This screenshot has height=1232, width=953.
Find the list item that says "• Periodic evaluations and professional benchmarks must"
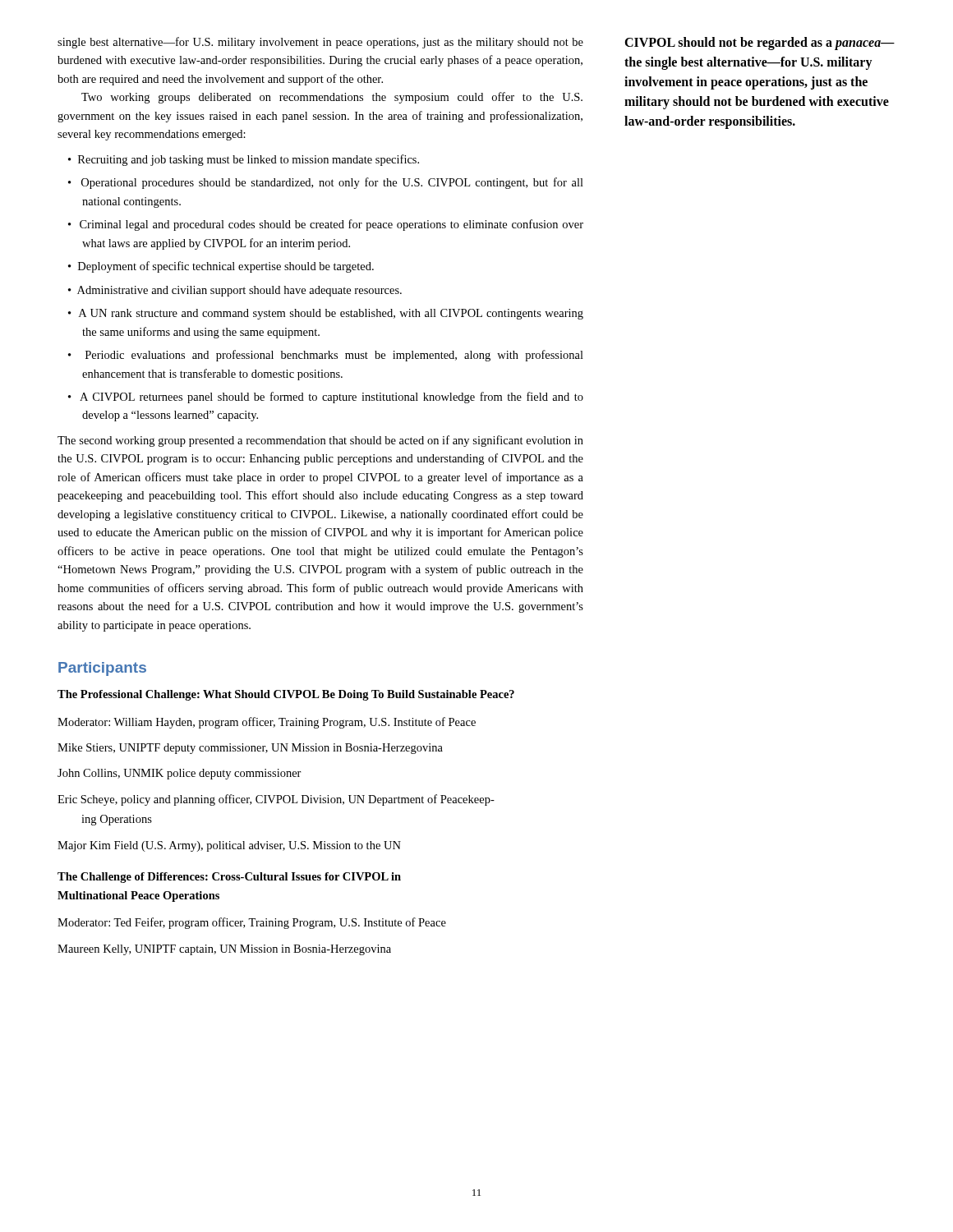tap(325, 364)
